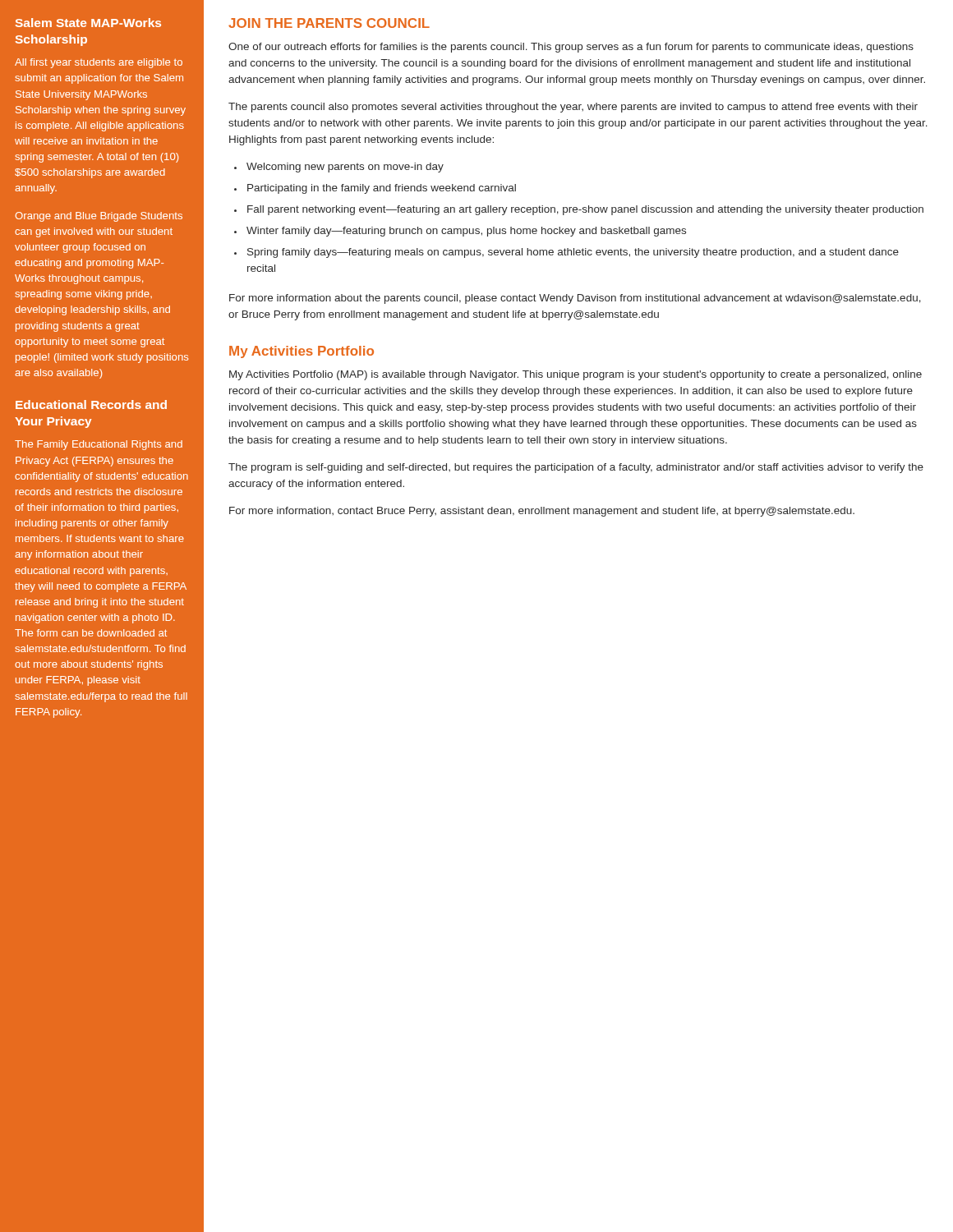The height and width of the screenshot is (1232, 953).
Task: Locate the text block with the text "The parents council also promotes several activities"
Action: pos(579,123)
